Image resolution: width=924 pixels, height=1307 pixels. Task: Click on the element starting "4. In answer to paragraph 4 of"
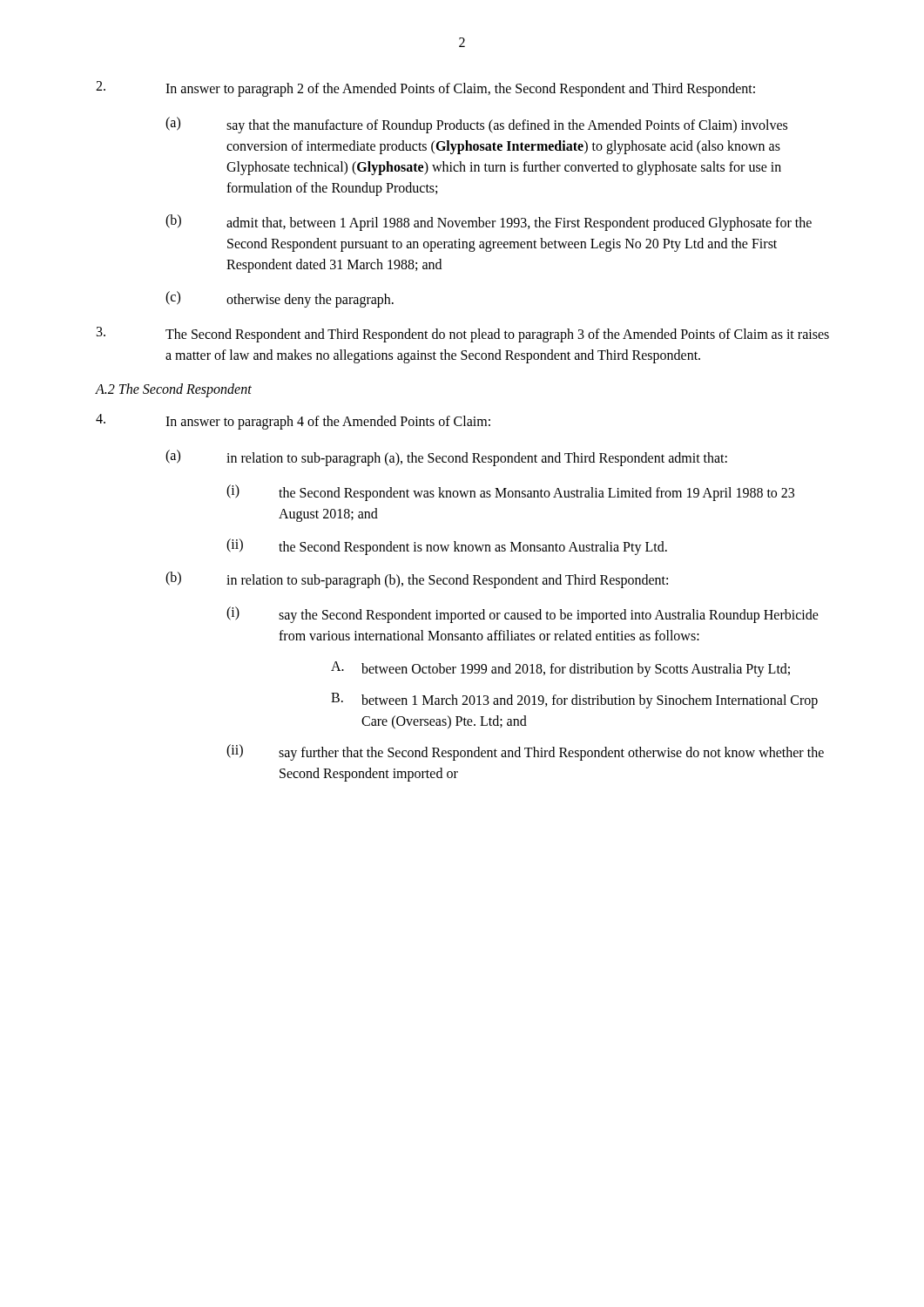coord(466,422)
